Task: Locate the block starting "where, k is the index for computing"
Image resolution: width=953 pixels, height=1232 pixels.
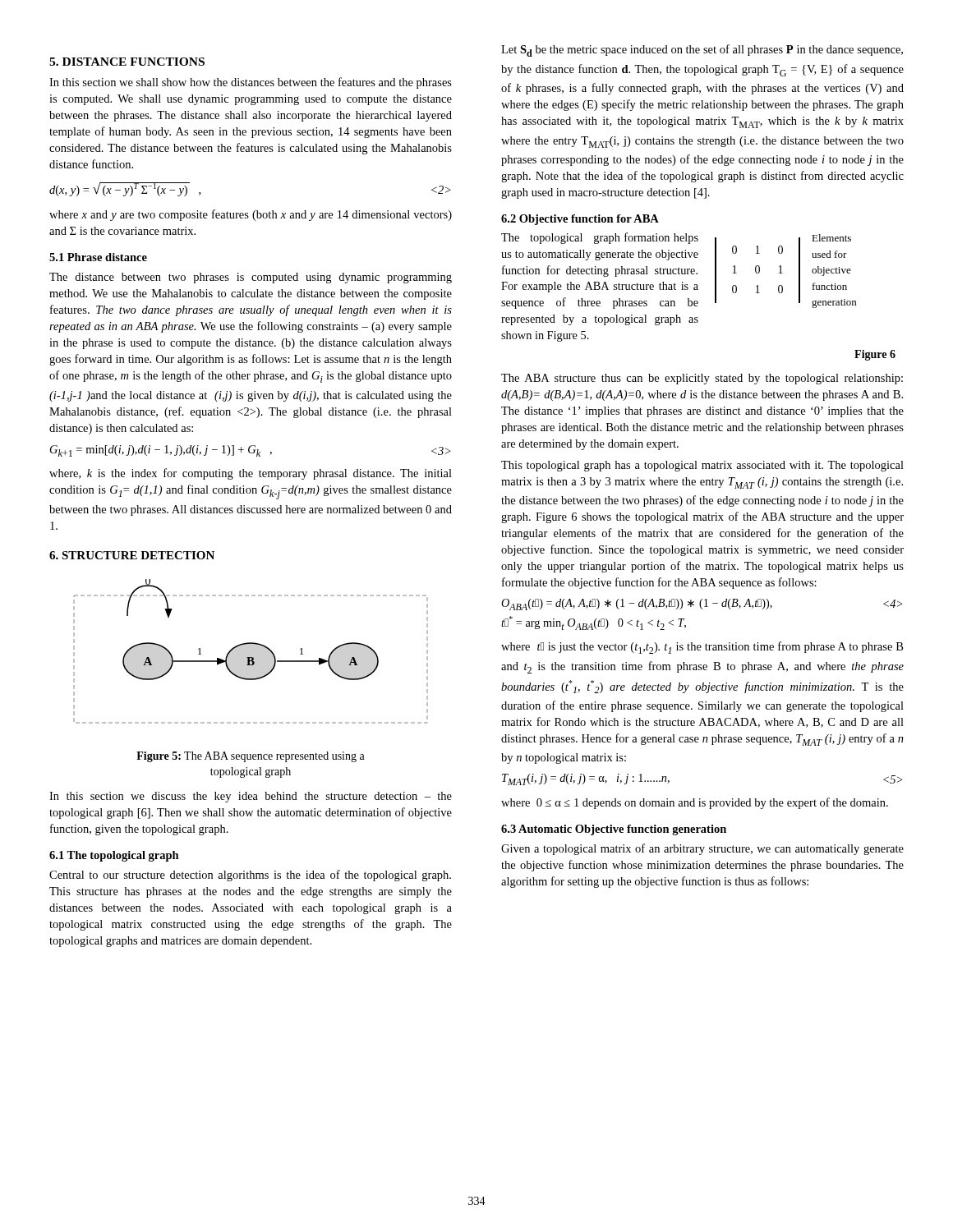Action: pyautogui.click(x=251, y=499)
